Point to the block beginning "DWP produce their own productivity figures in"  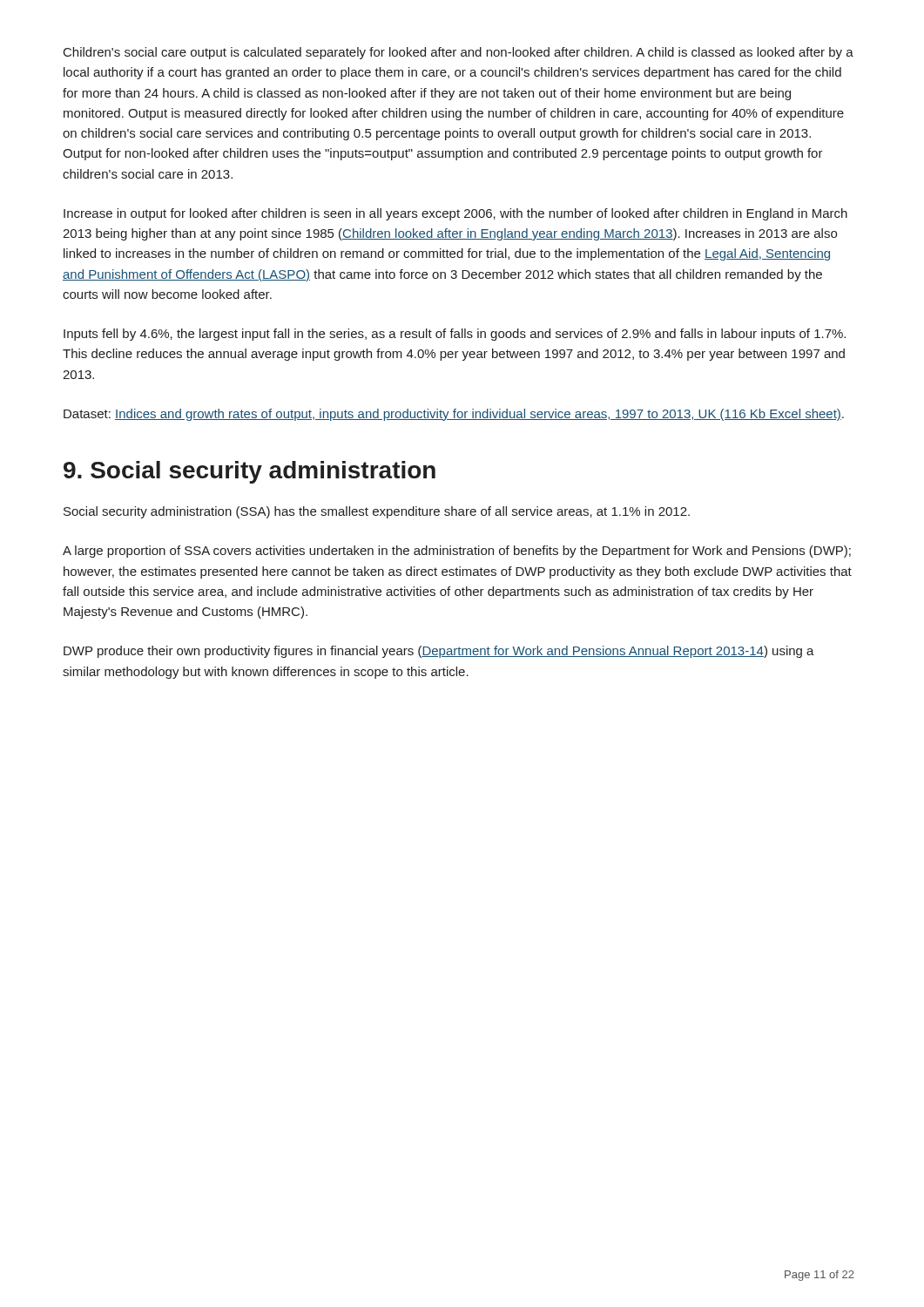point(438,661)
